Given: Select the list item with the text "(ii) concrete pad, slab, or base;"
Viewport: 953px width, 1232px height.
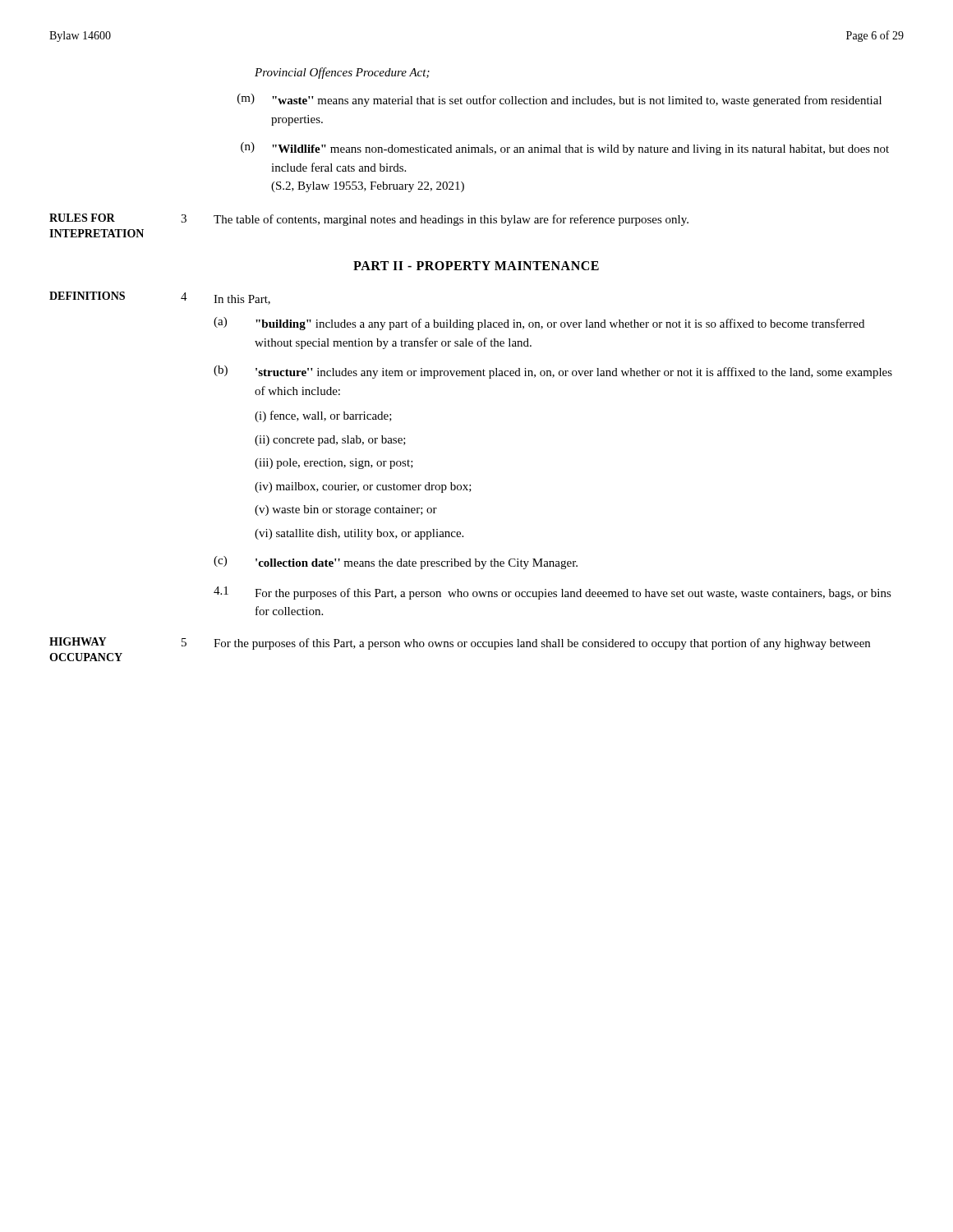Looking at the screenshot, I should 330,439.
